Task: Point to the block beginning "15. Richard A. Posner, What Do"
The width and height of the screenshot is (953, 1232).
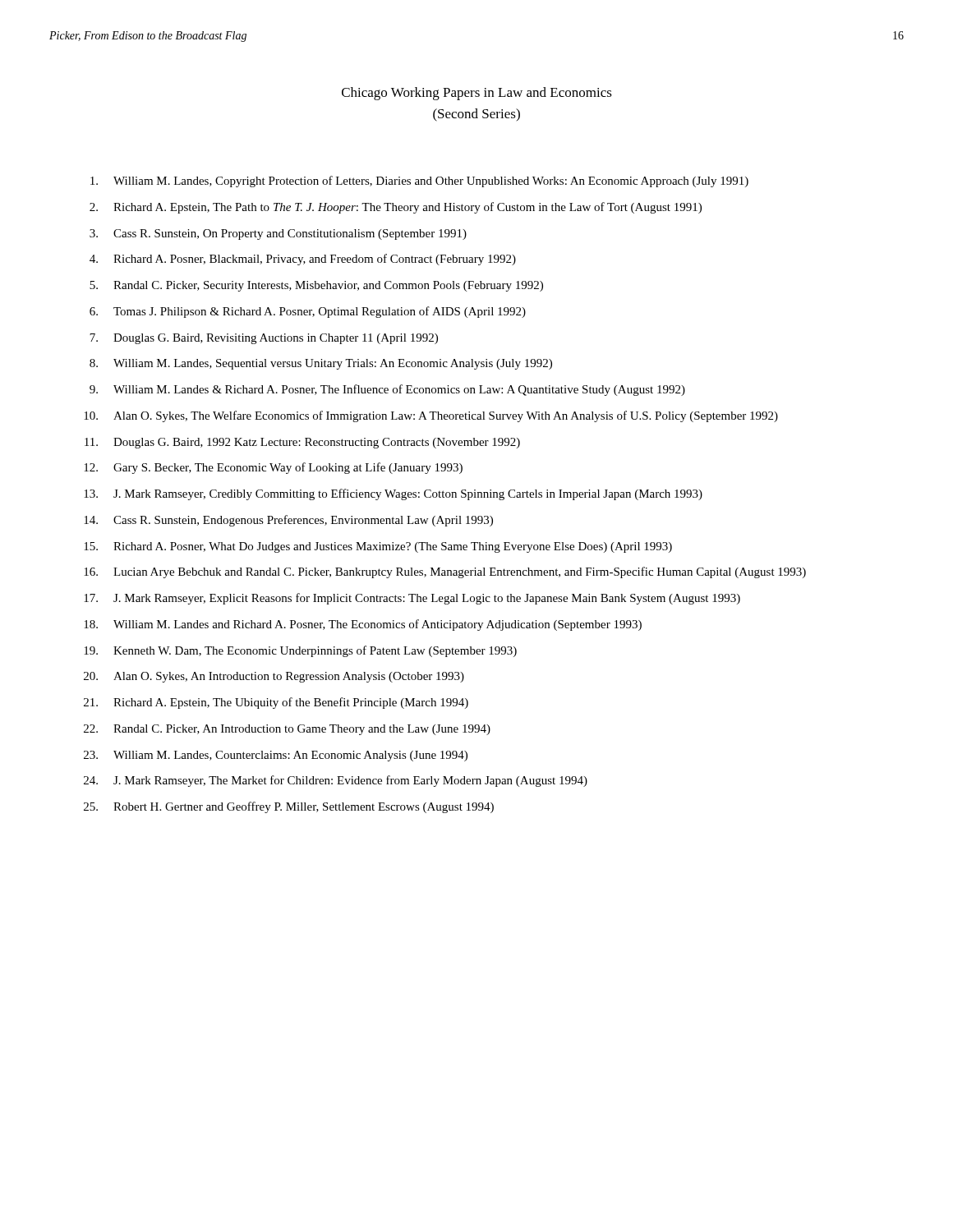Action: (x=476, y=546)
